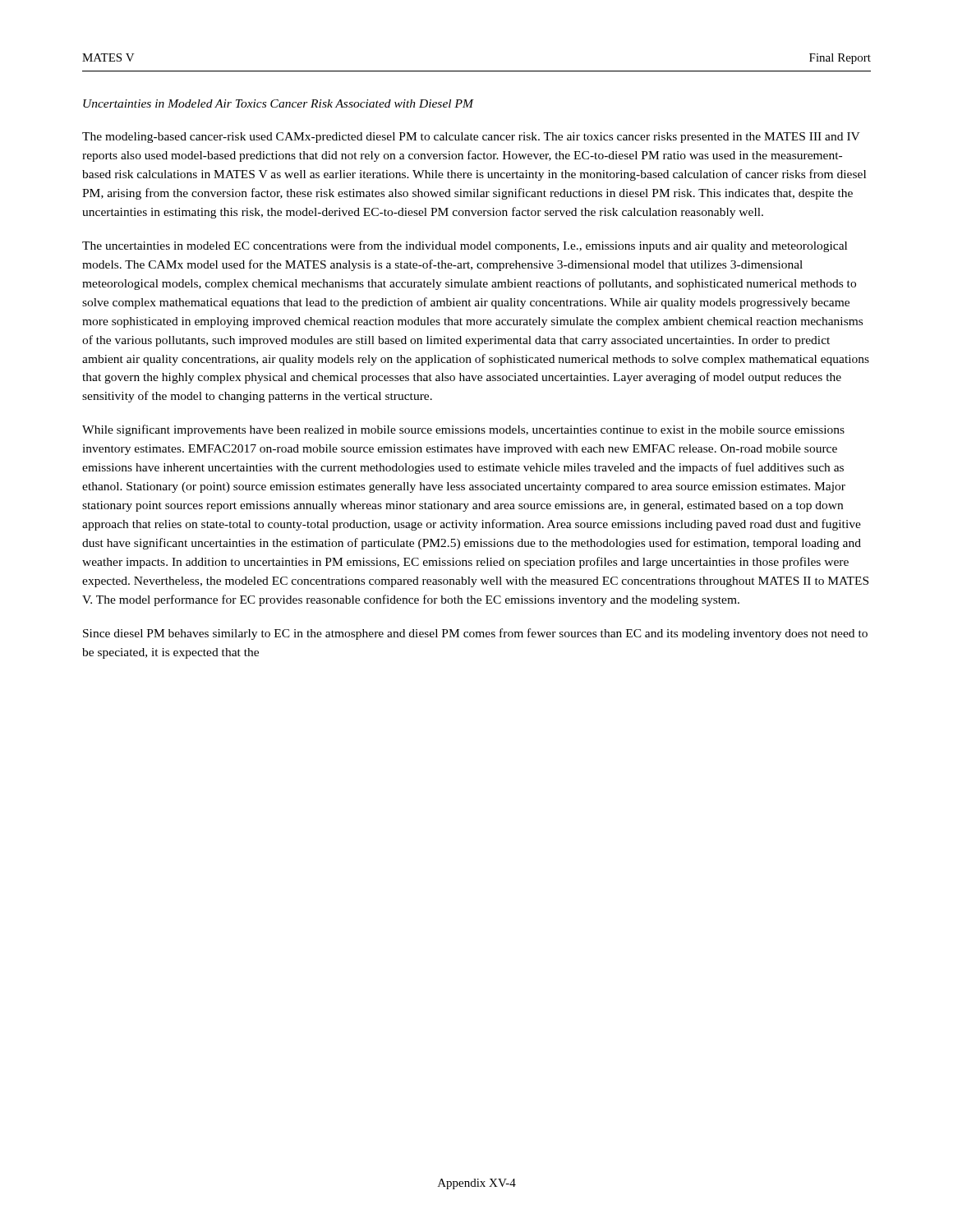
Task: Locate the element starting "Uncertainties in Modeled Air Toxics Cancer"
Action: click(x=278, y=103)
